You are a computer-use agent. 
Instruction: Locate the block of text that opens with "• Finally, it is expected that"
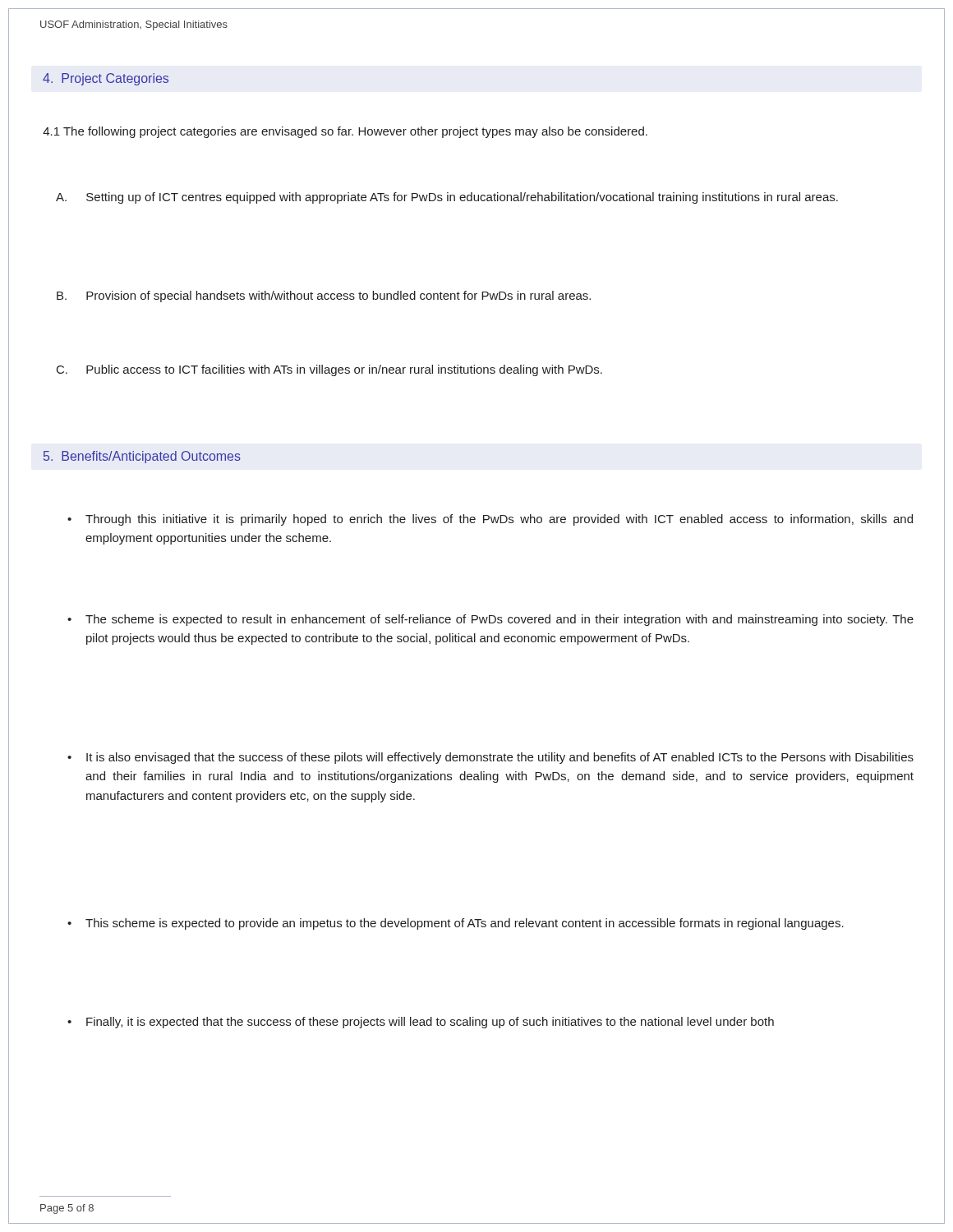(x=421, y=1021)
